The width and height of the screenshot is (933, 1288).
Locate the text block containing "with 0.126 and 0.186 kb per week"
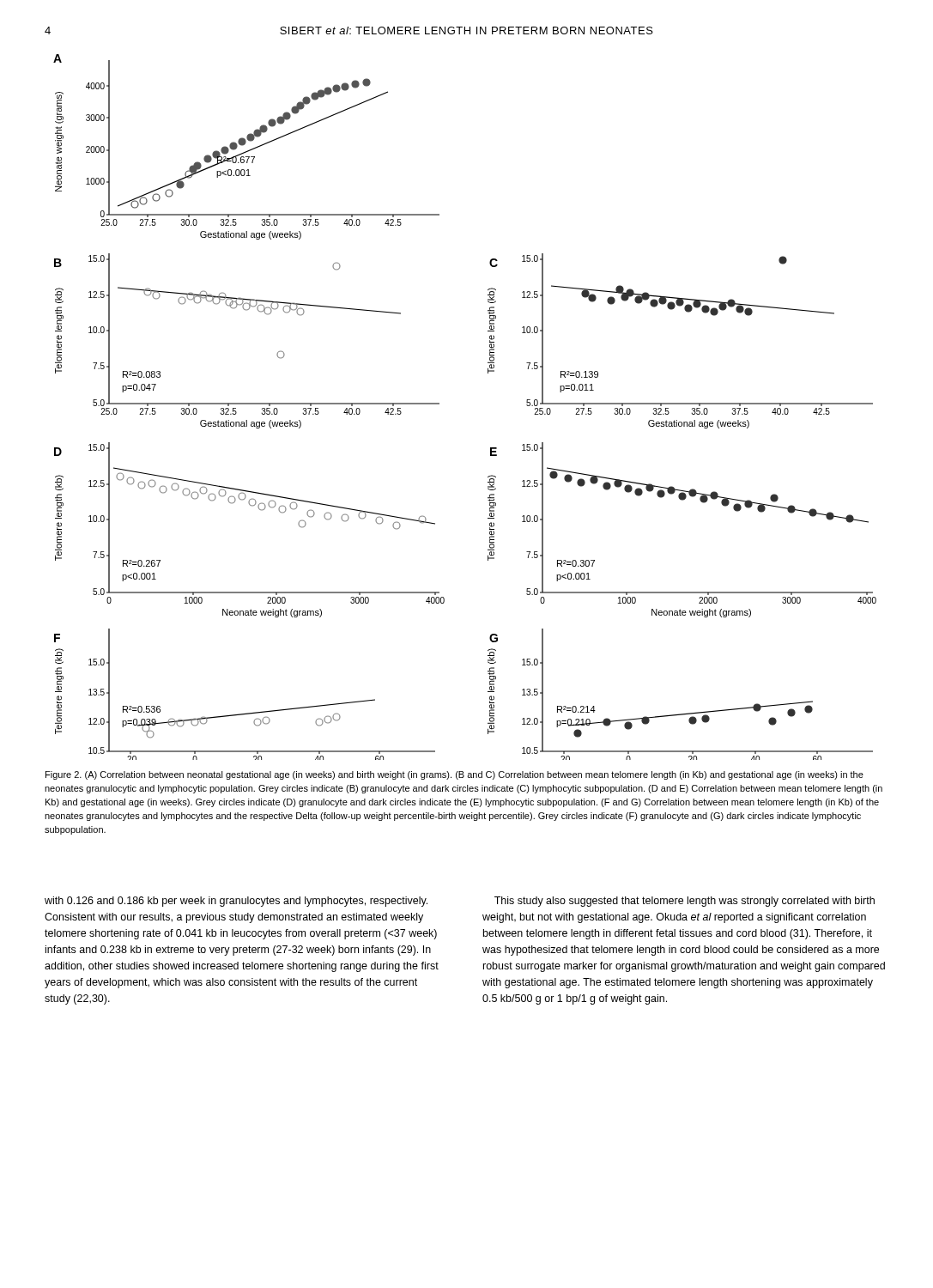[241, 950]
